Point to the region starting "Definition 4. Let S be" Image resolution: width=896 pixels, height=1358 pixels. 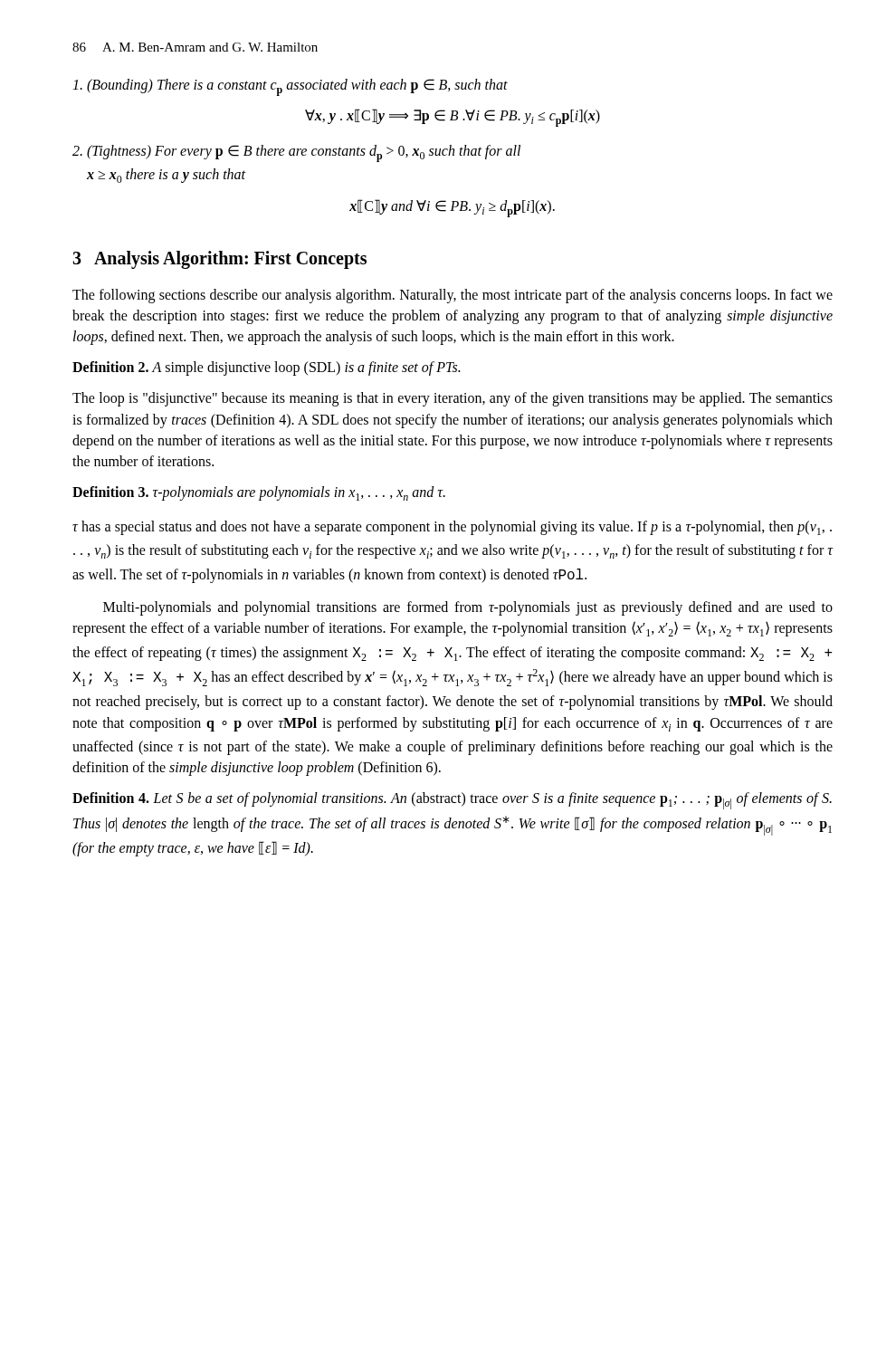click(453, 823)
